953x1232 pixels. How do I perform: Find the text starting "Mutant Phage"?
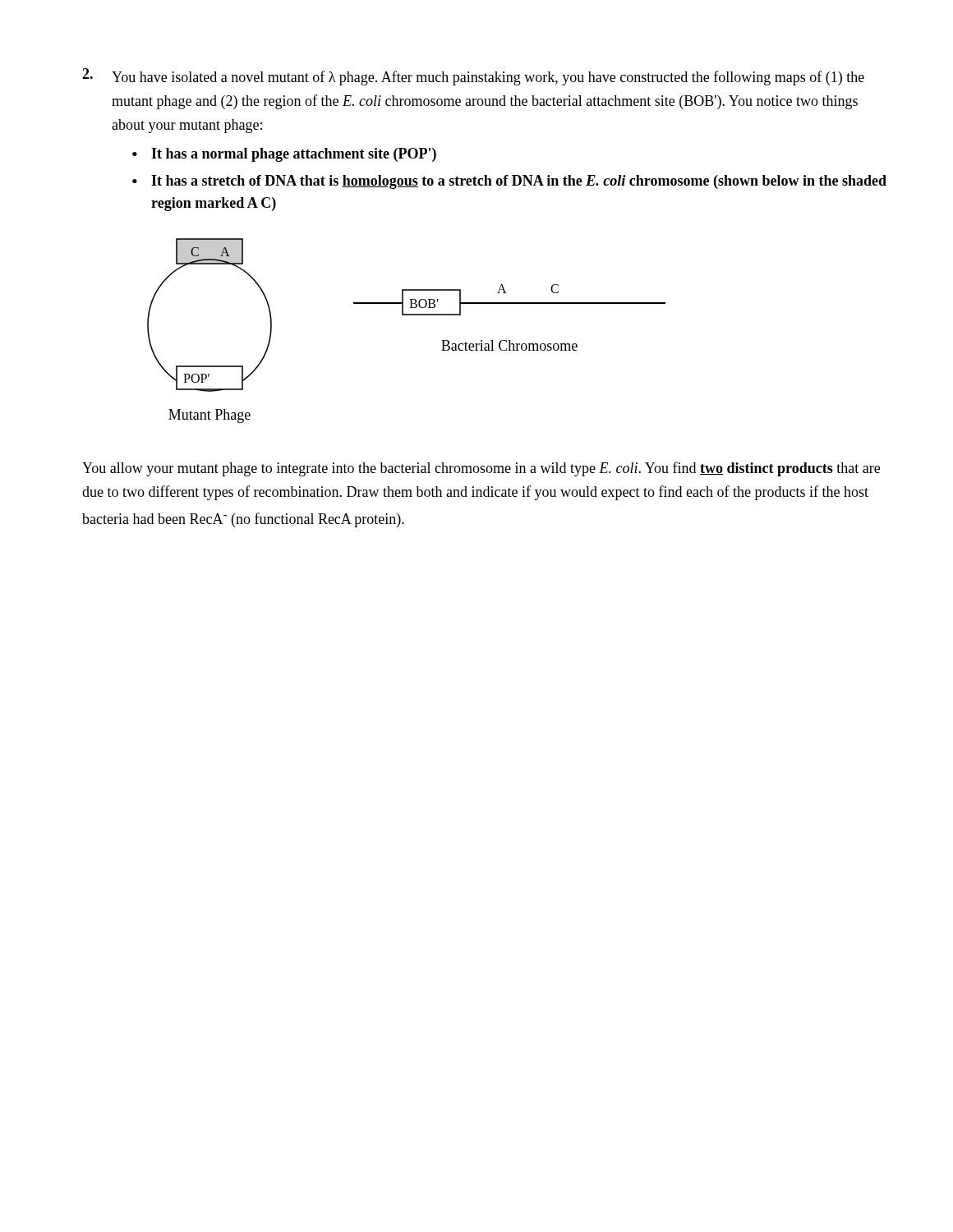coord(209,415)
